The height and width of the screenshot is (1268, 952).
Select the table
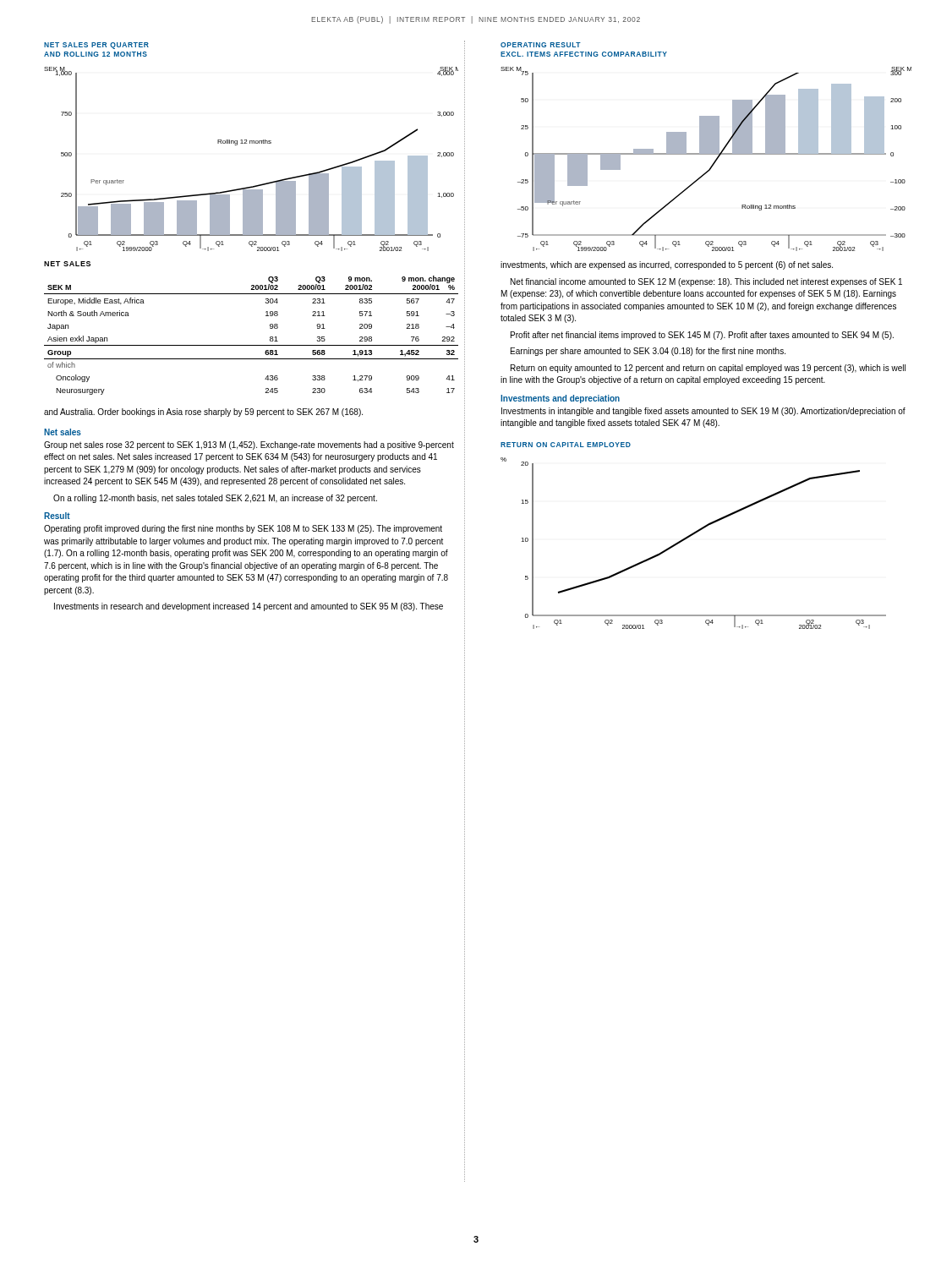coord(251,328)
